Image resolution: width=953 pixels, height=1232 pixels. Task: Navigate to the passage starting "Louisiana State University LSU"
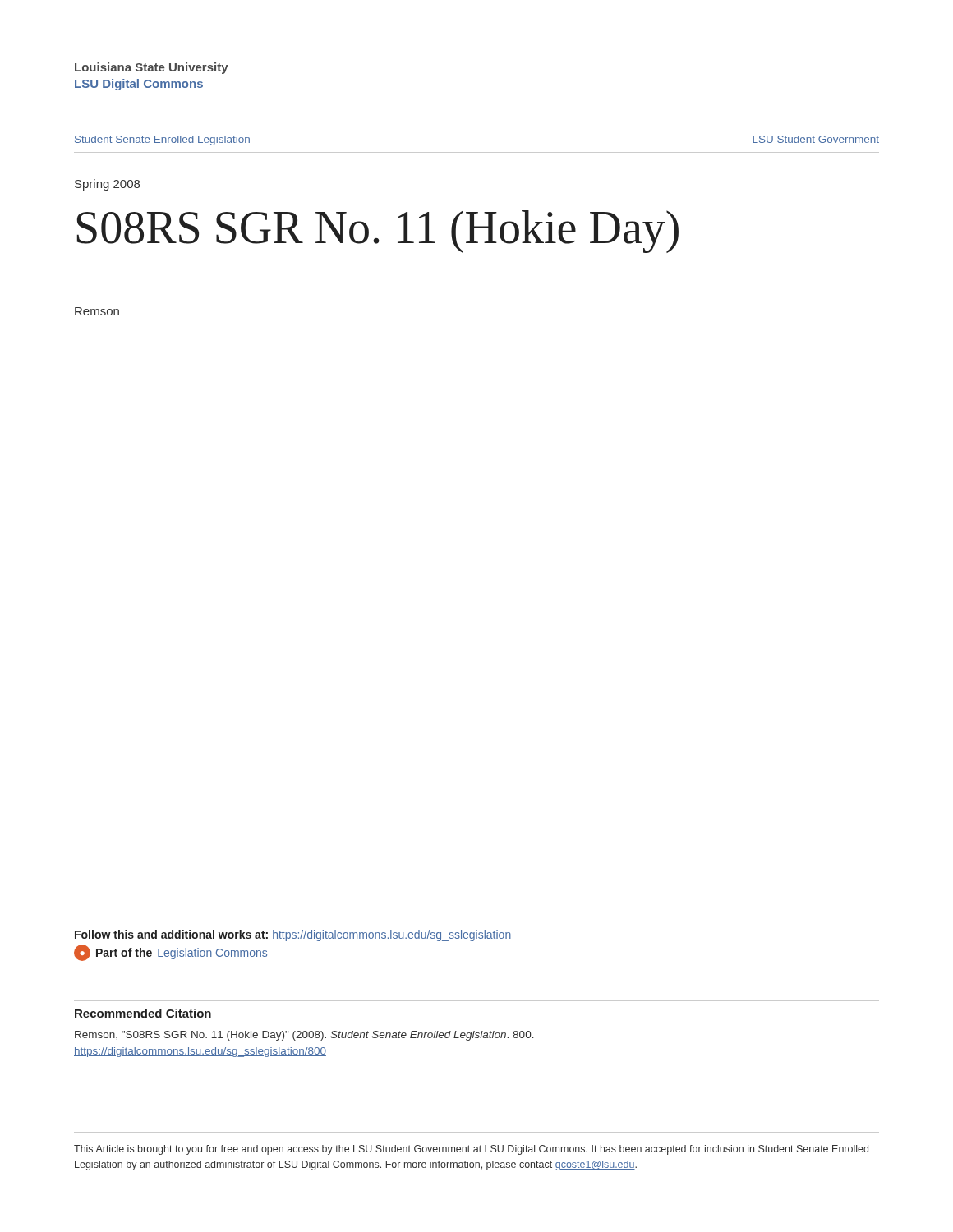(152, 68)
